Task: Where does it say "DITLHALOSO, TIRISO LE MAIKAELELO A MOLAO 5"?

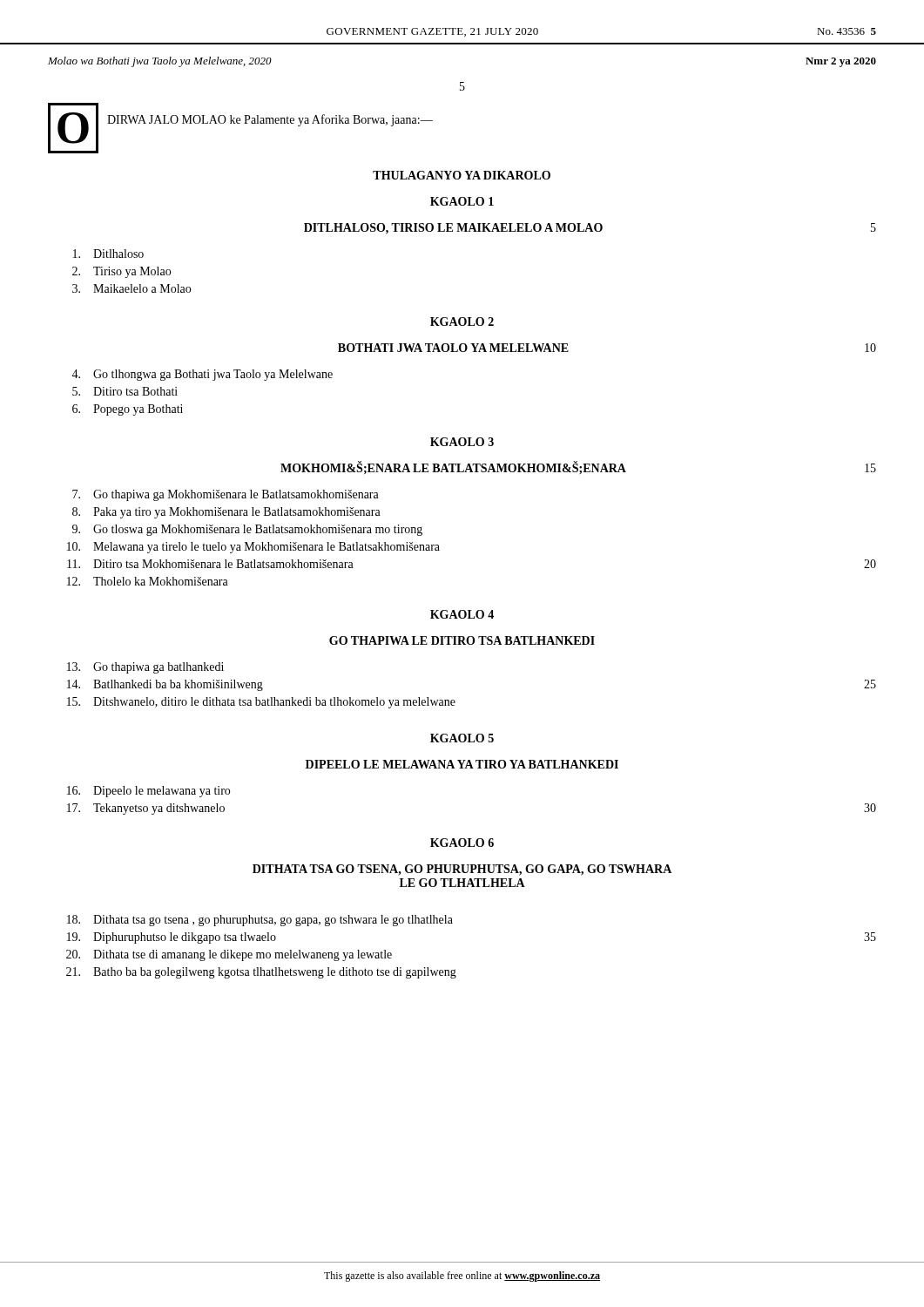Action: [462, 228]
